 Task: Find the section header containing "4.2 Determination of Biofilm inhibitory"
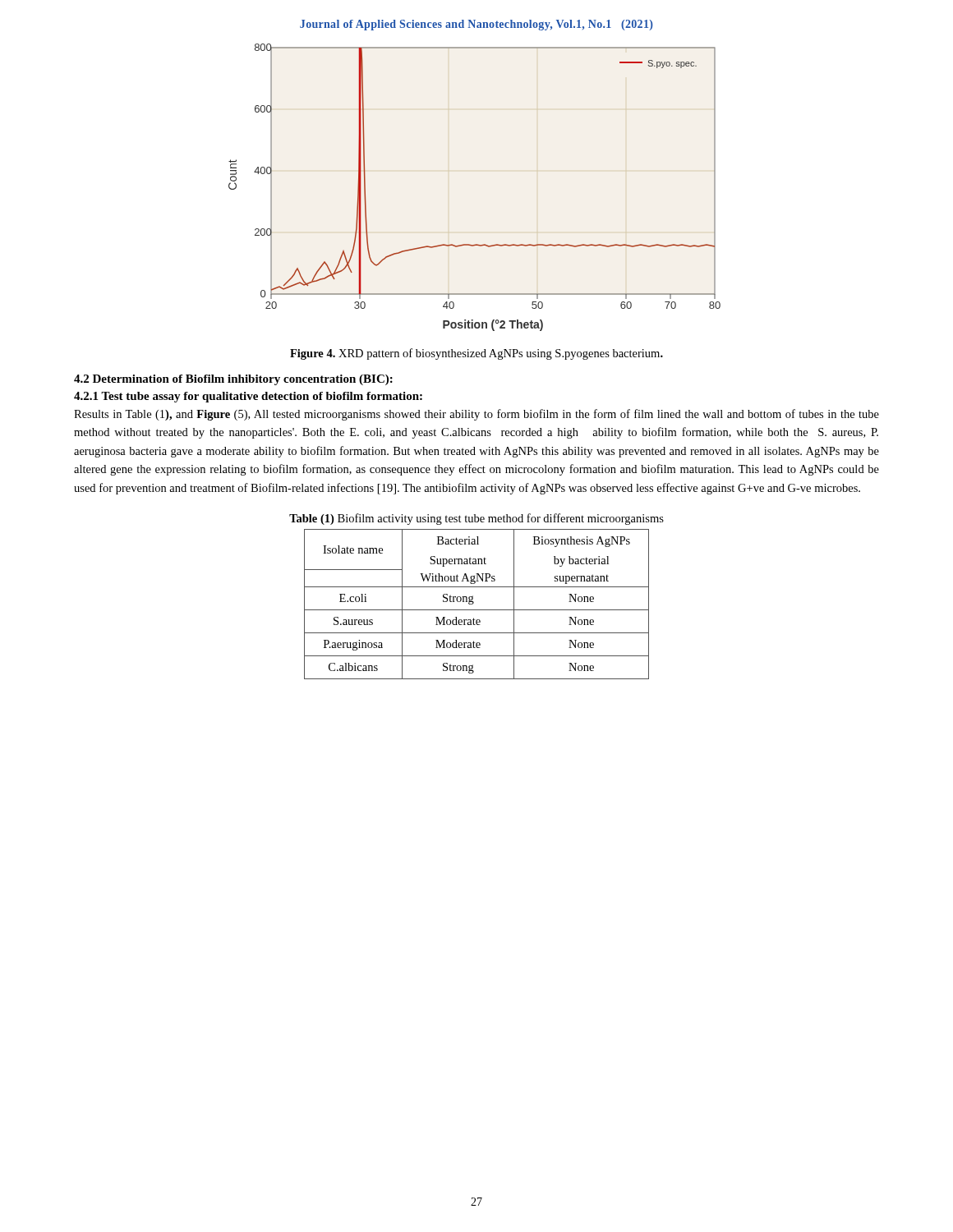234,379
